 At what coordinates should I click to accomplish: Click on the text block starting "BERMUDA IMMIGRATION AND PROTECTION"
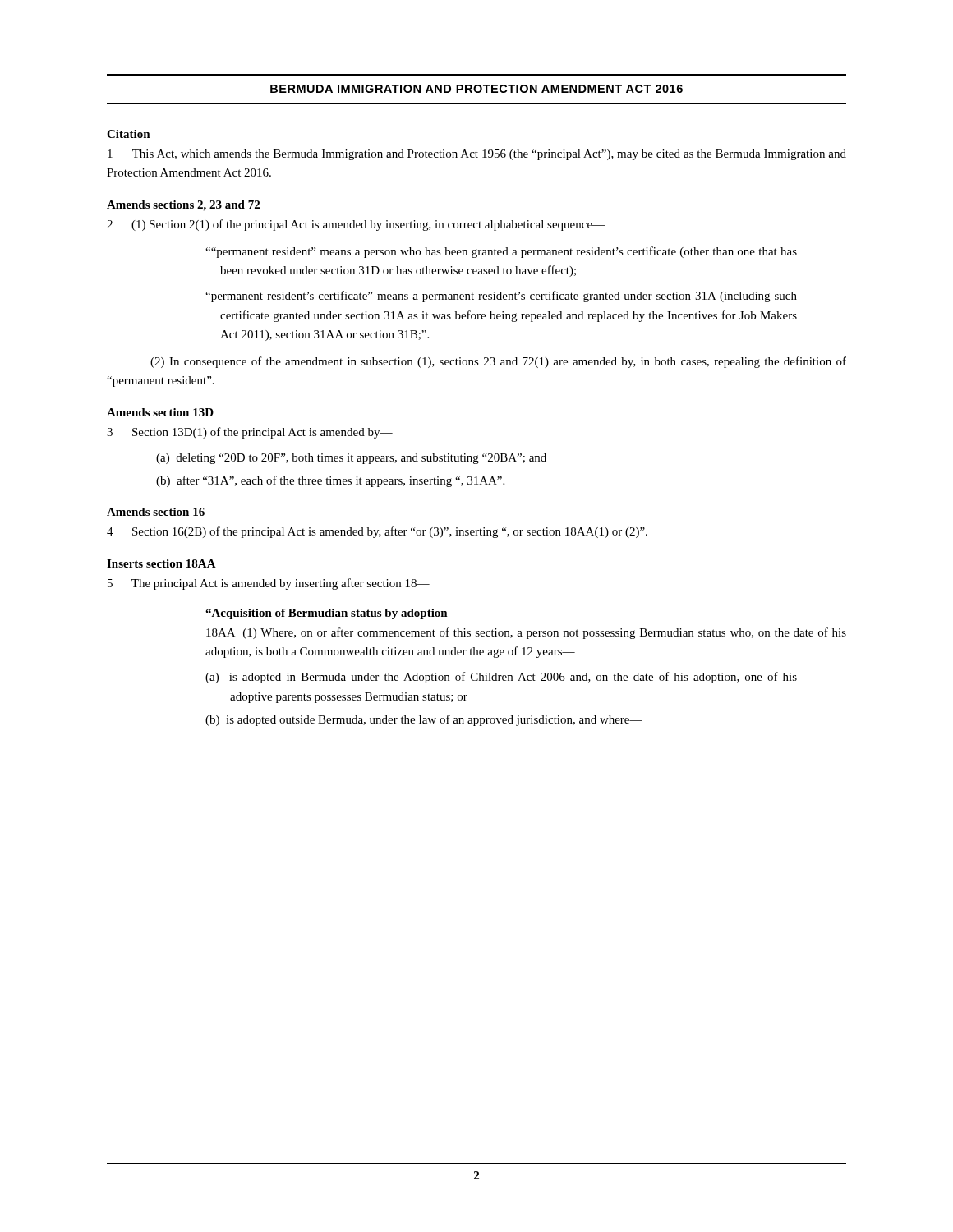(476, 89)
